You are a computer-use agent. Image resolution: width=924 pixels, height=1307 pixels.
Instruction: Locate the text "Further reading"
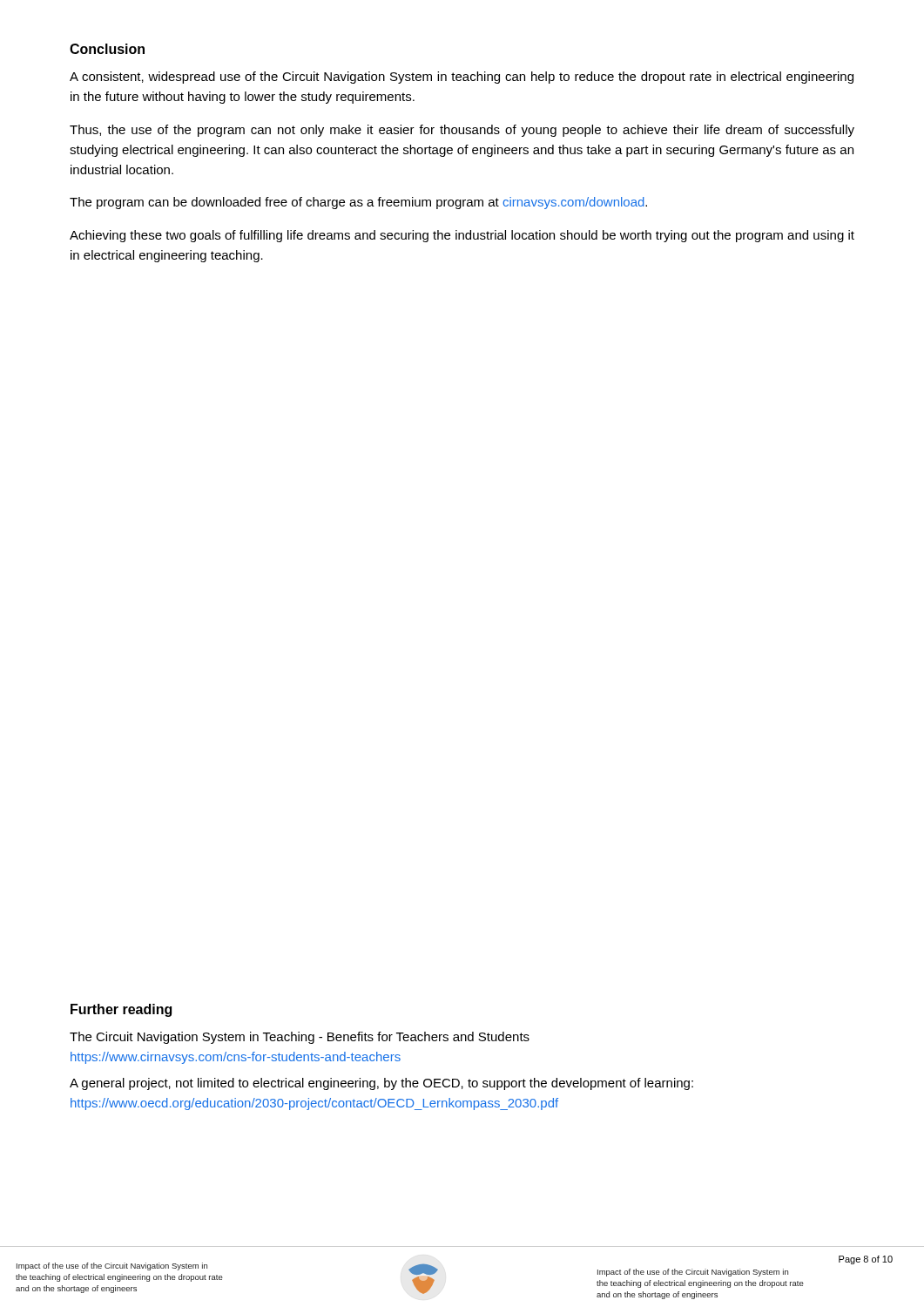coord(121,1009)
